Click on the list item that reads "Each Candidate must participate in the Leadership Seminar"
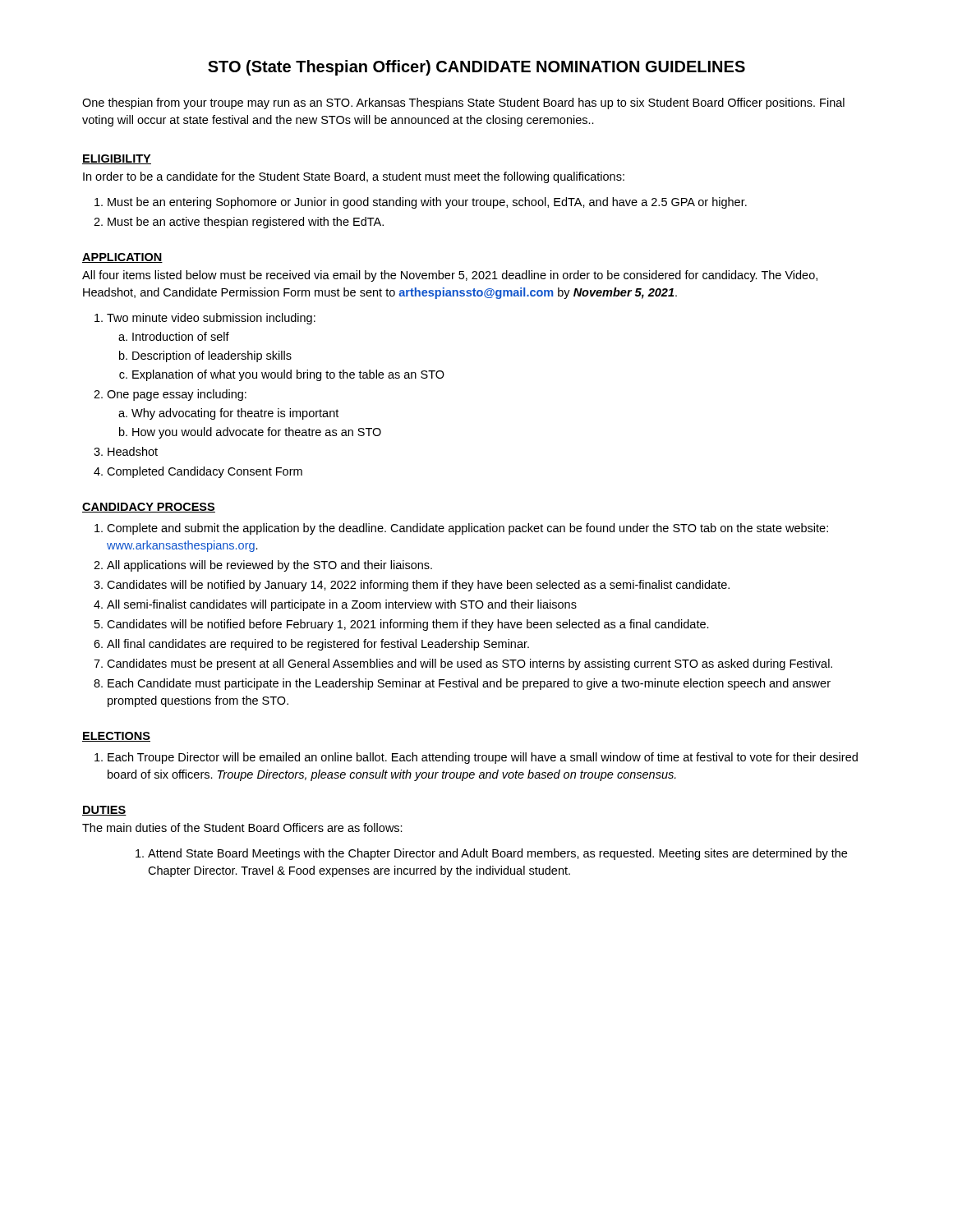Screen dimensions: 1232x953 pos(469,692)
